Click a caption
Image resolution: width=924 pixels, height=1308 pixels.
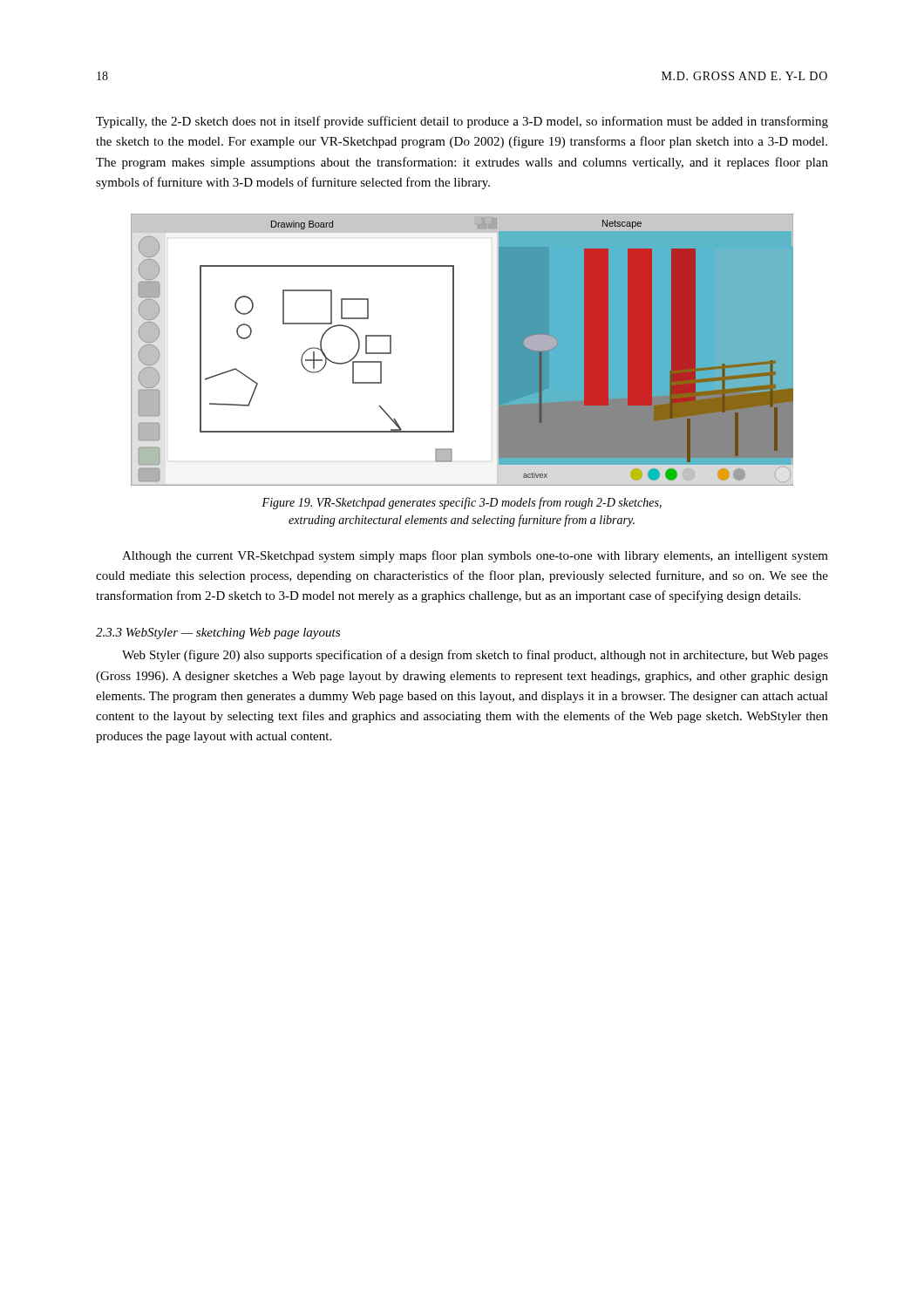(x=462, y=512)
